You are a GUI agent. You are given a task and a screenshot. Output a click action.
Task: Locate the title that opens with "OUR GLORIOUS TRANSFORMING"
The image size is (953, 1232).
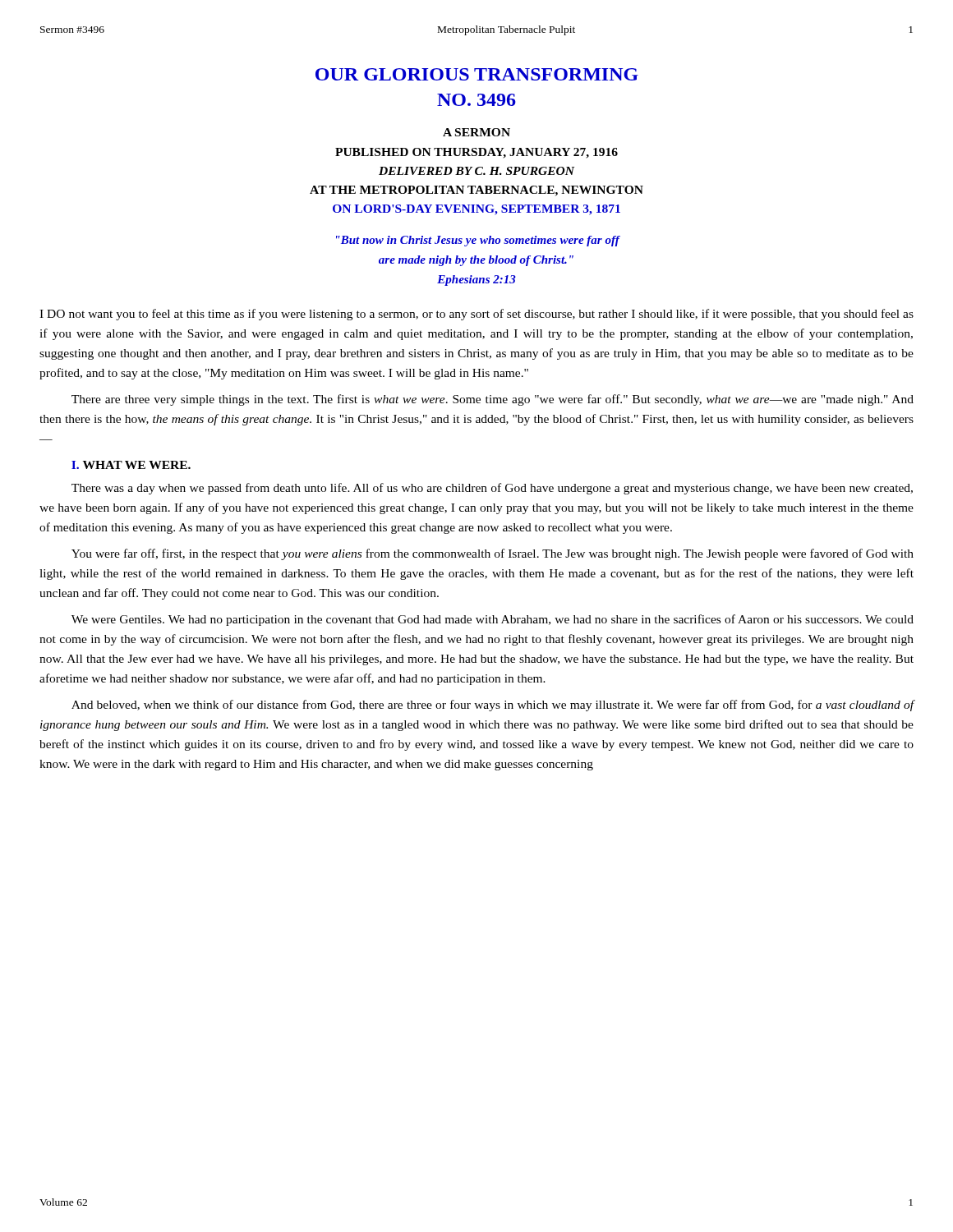(476, 87)
